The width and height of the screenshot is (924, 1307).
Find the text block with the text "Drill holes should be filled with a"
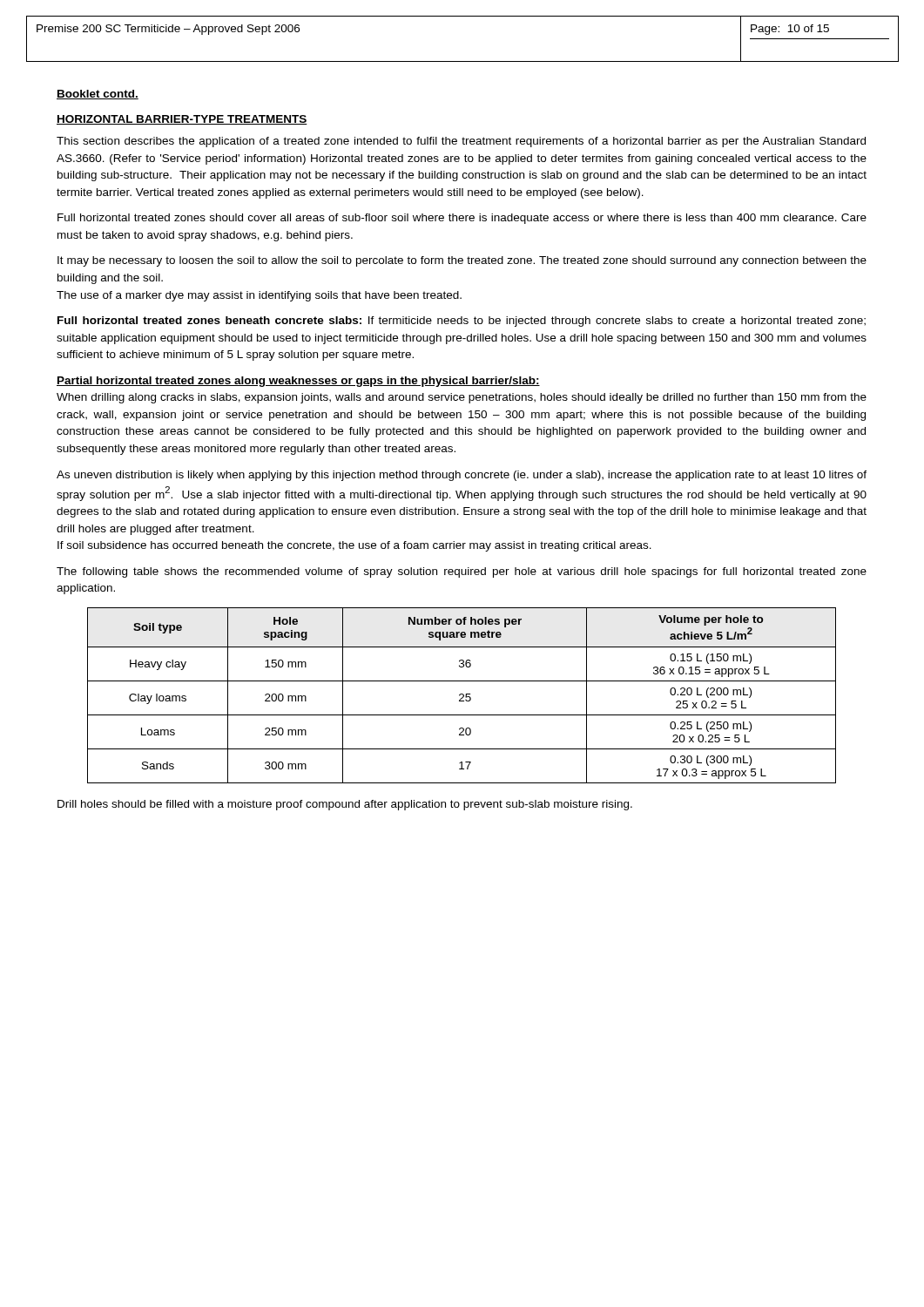coord(345,803)
